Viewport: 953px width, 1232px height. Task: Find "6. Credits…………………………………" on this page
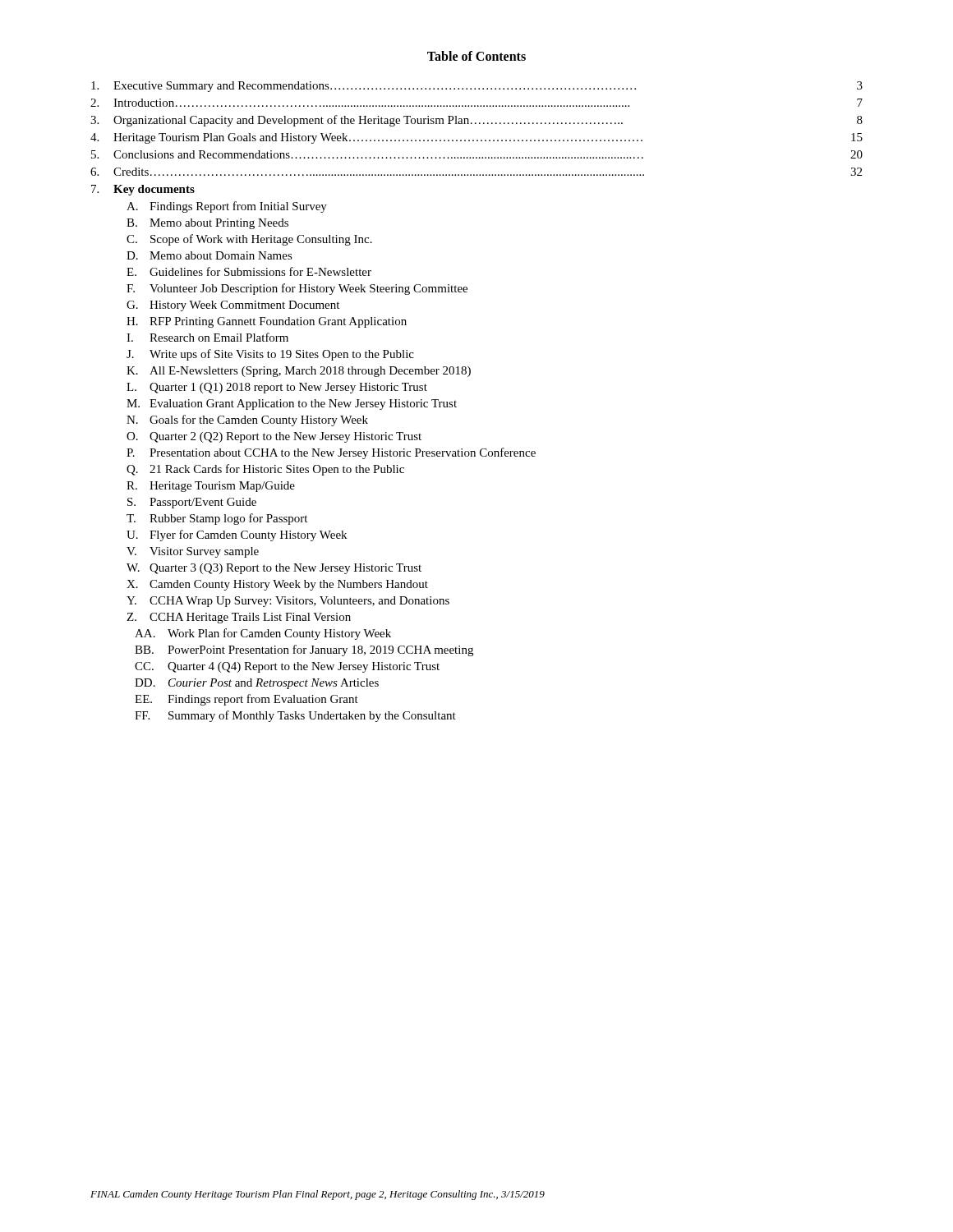point(476,172)
